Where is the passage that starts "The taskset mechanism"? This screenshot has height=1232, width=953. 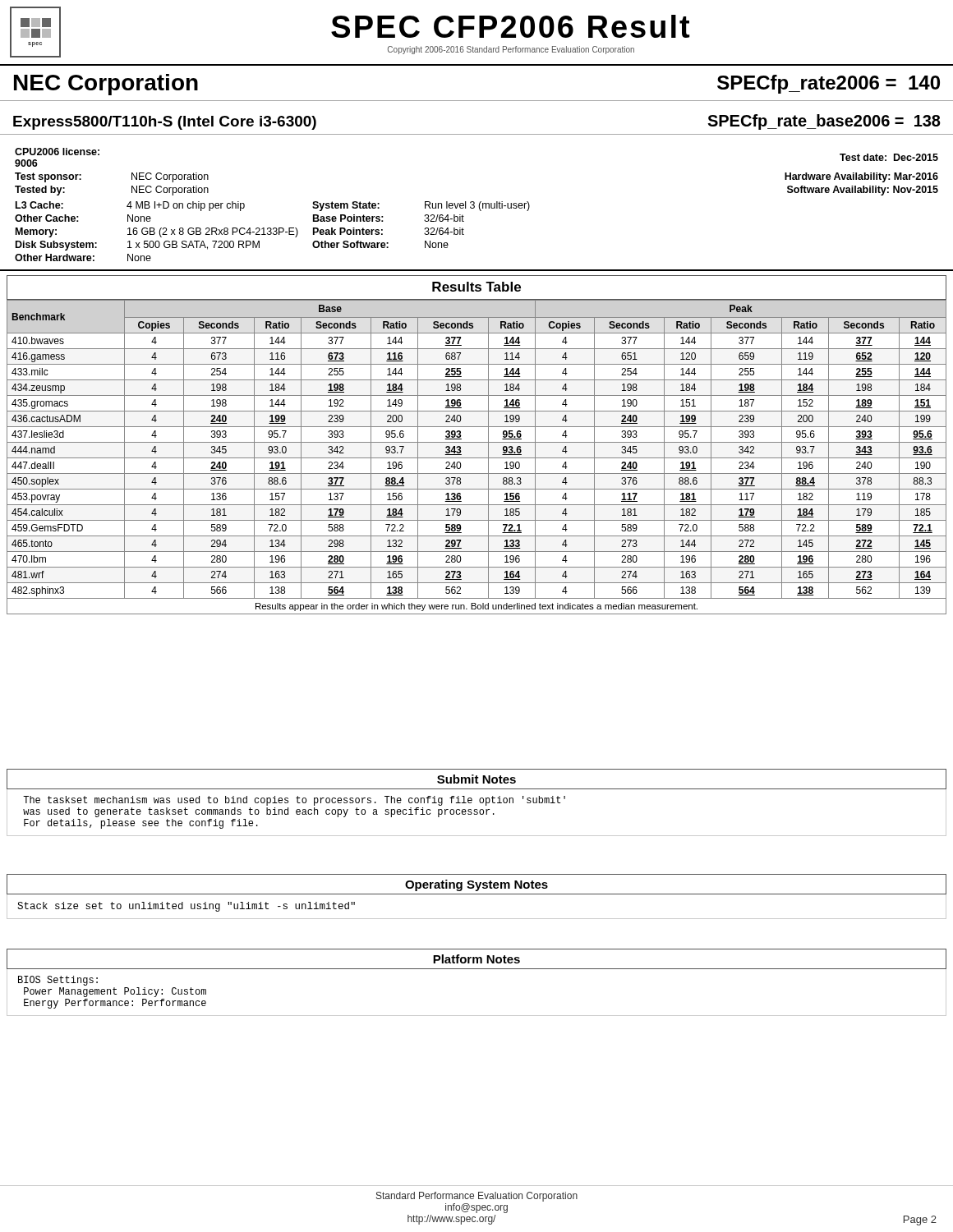[x=476, y=812]
